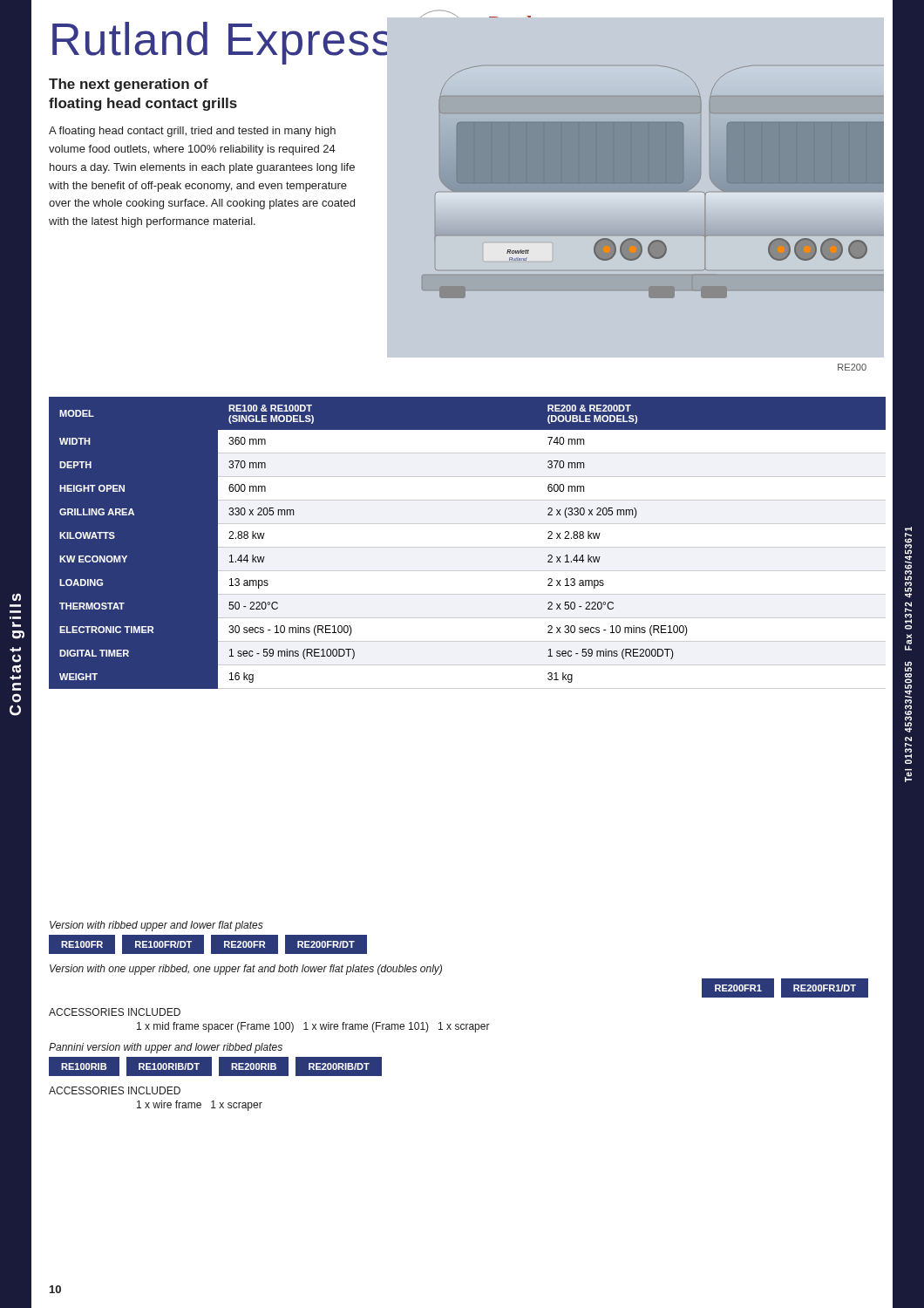Locate the logo
The height and width of the screenshot is (1308, 924).
(x=538, y=39)
